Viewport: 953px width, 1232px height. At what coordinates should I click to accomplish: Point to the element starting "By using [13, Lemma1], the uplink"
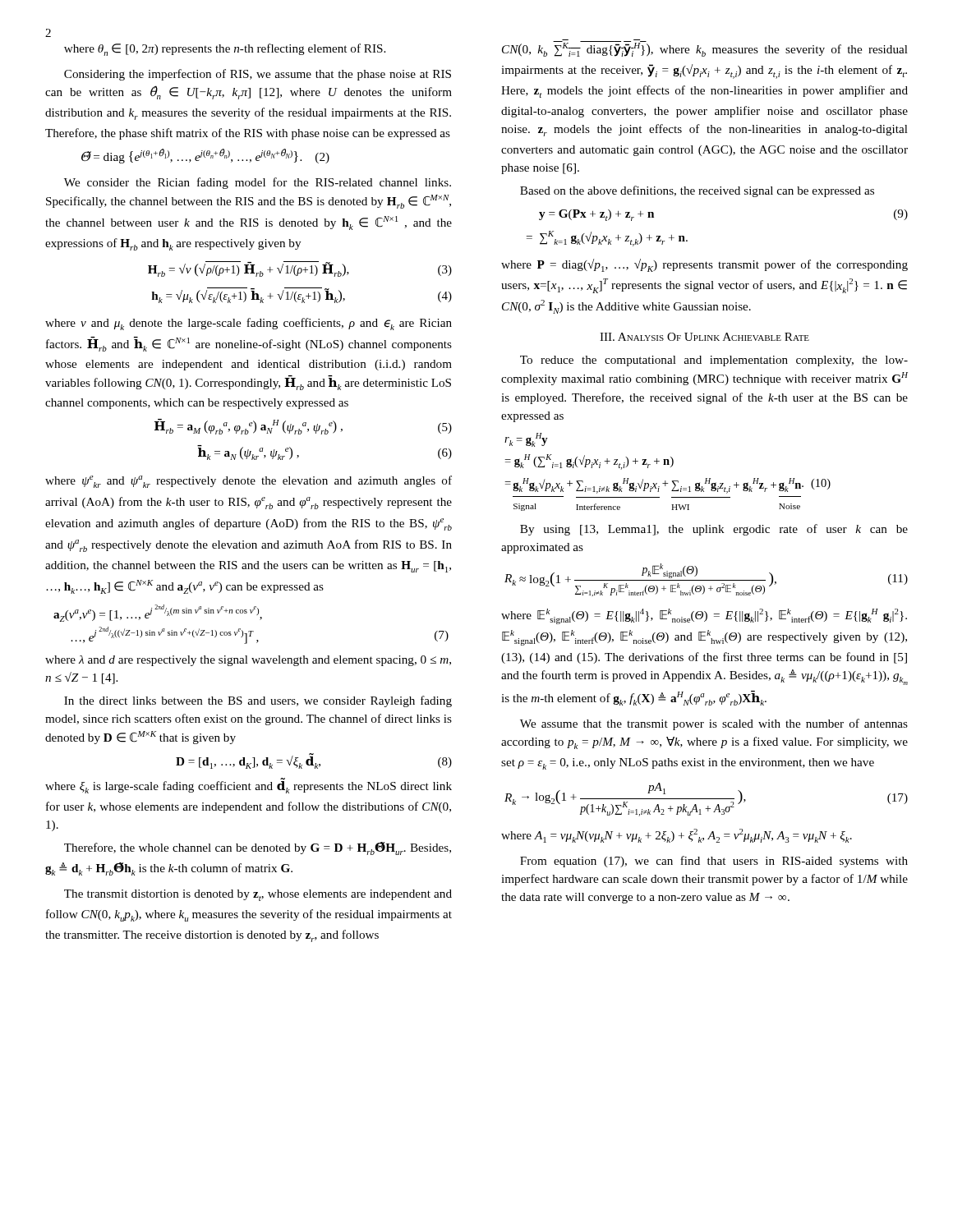[705, 538]
